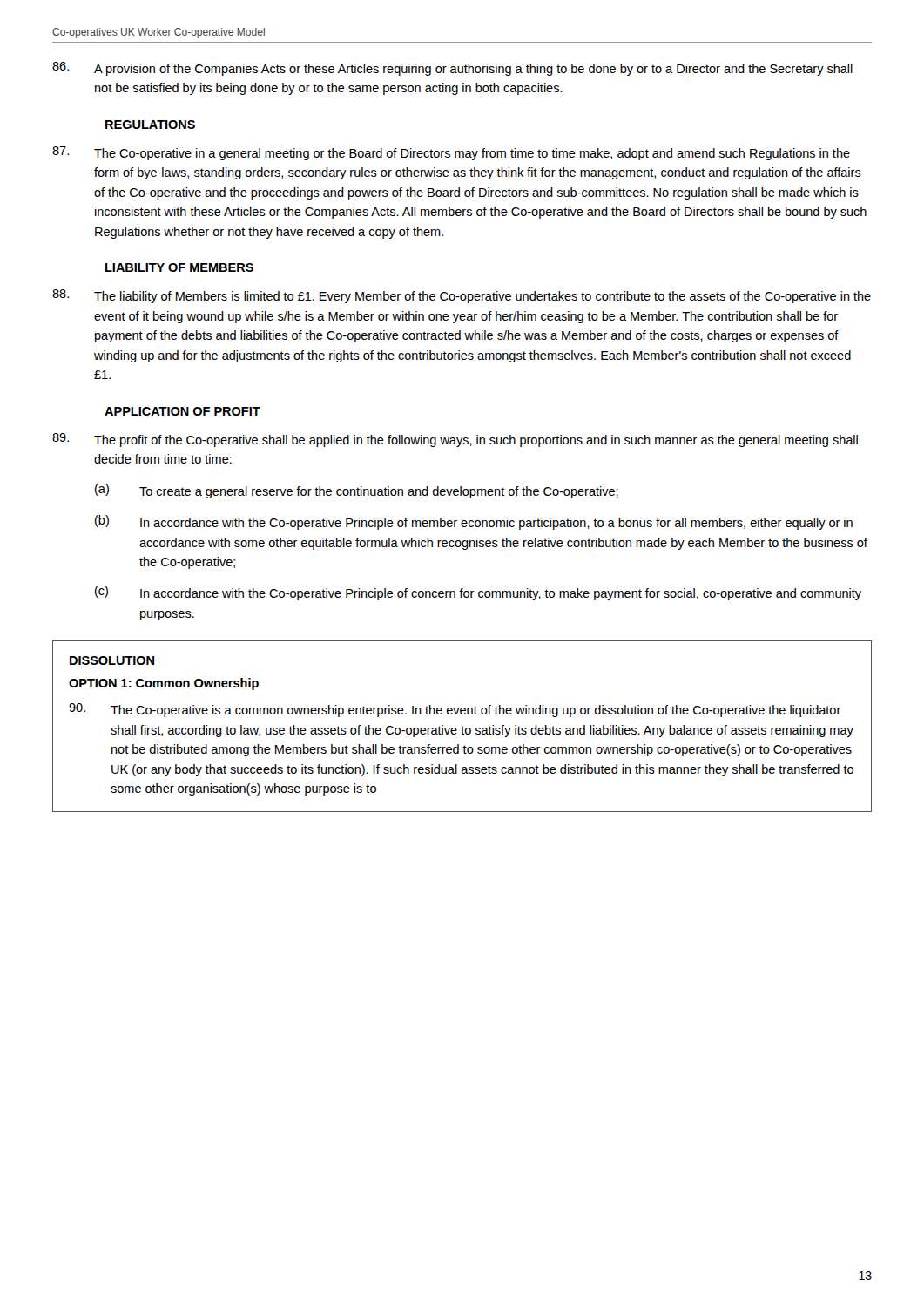The width and height of the screenshot is (924, 1307).
Task: Locate the text block that says "The Co-operative in"
Action: (x=462, y=193)
